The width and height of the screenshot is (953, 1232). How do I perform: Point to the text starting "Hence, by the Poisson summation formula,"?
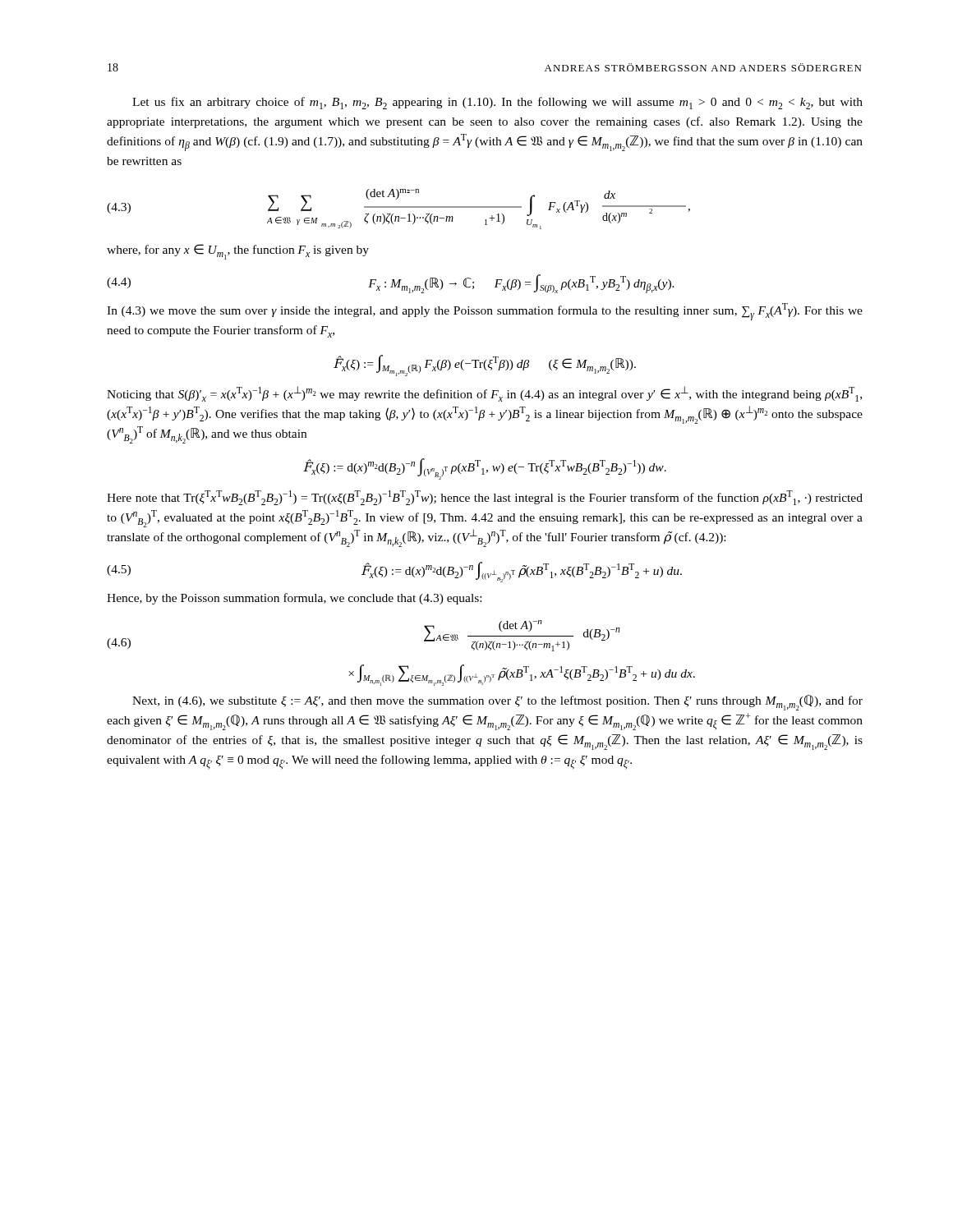click(485, 598)
